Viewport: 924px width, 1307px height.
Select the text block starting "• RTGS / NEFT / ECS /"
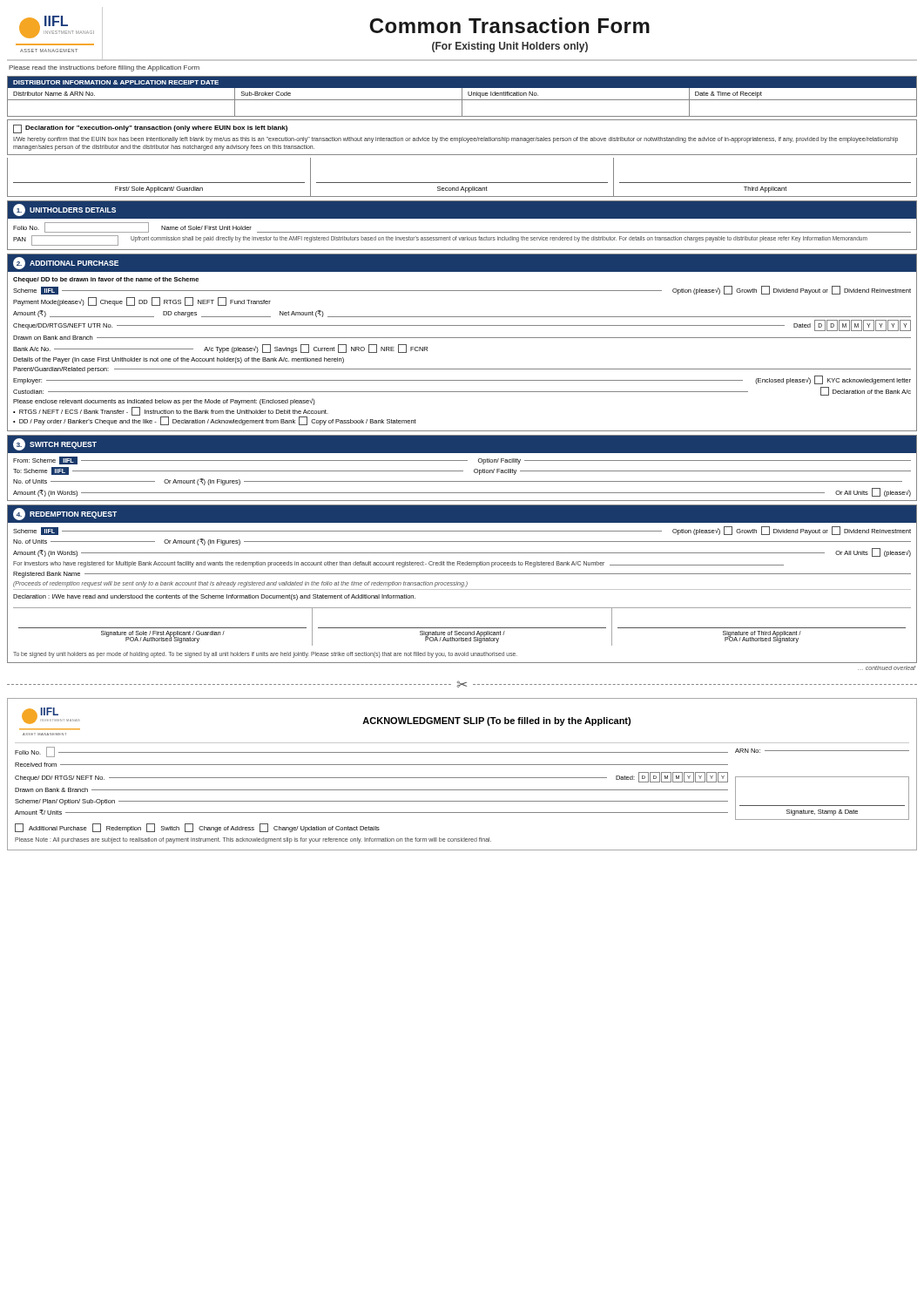pos(171,412)
